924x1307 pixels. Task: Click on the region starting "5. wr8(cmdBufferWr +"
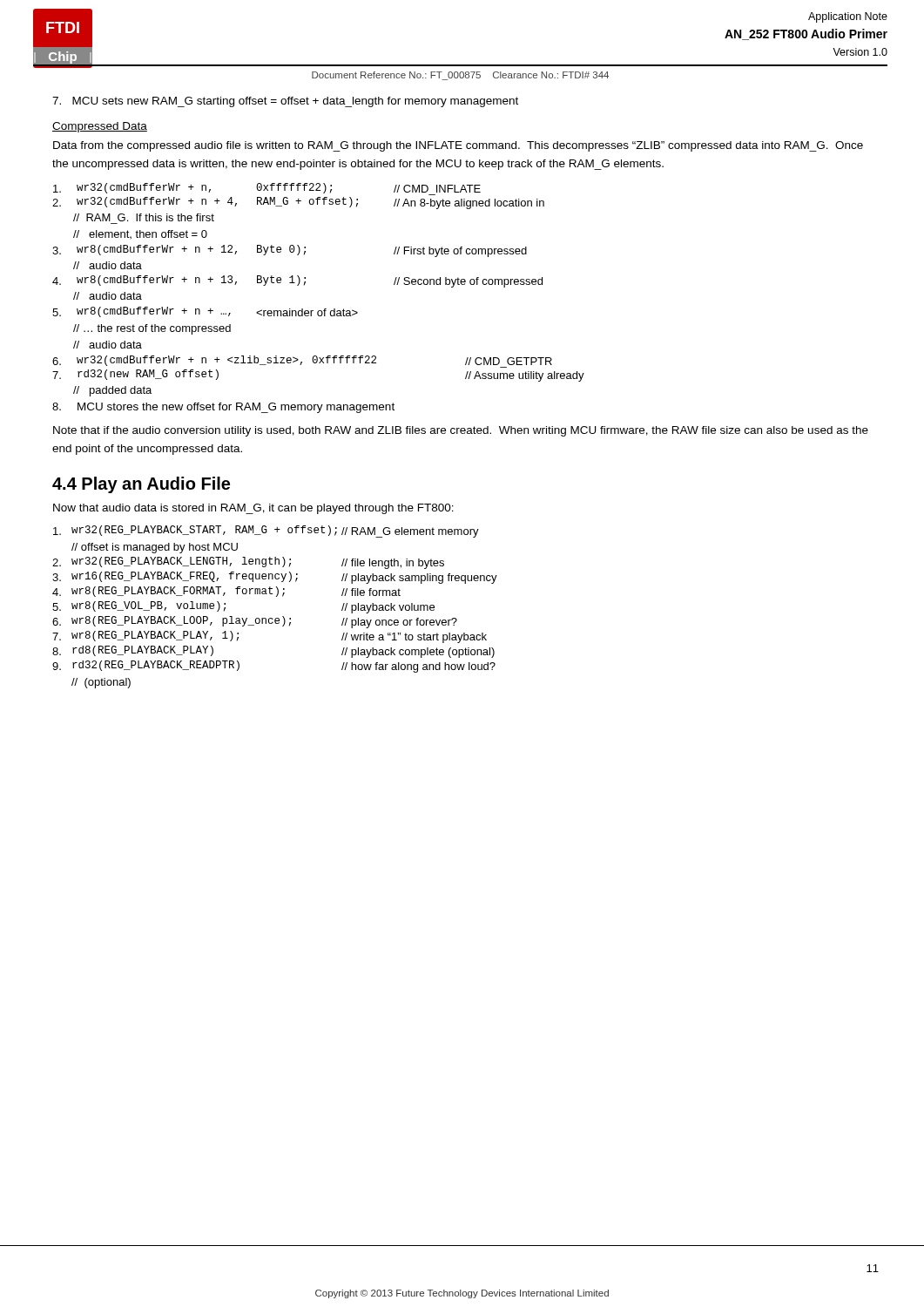coord(205,312)
